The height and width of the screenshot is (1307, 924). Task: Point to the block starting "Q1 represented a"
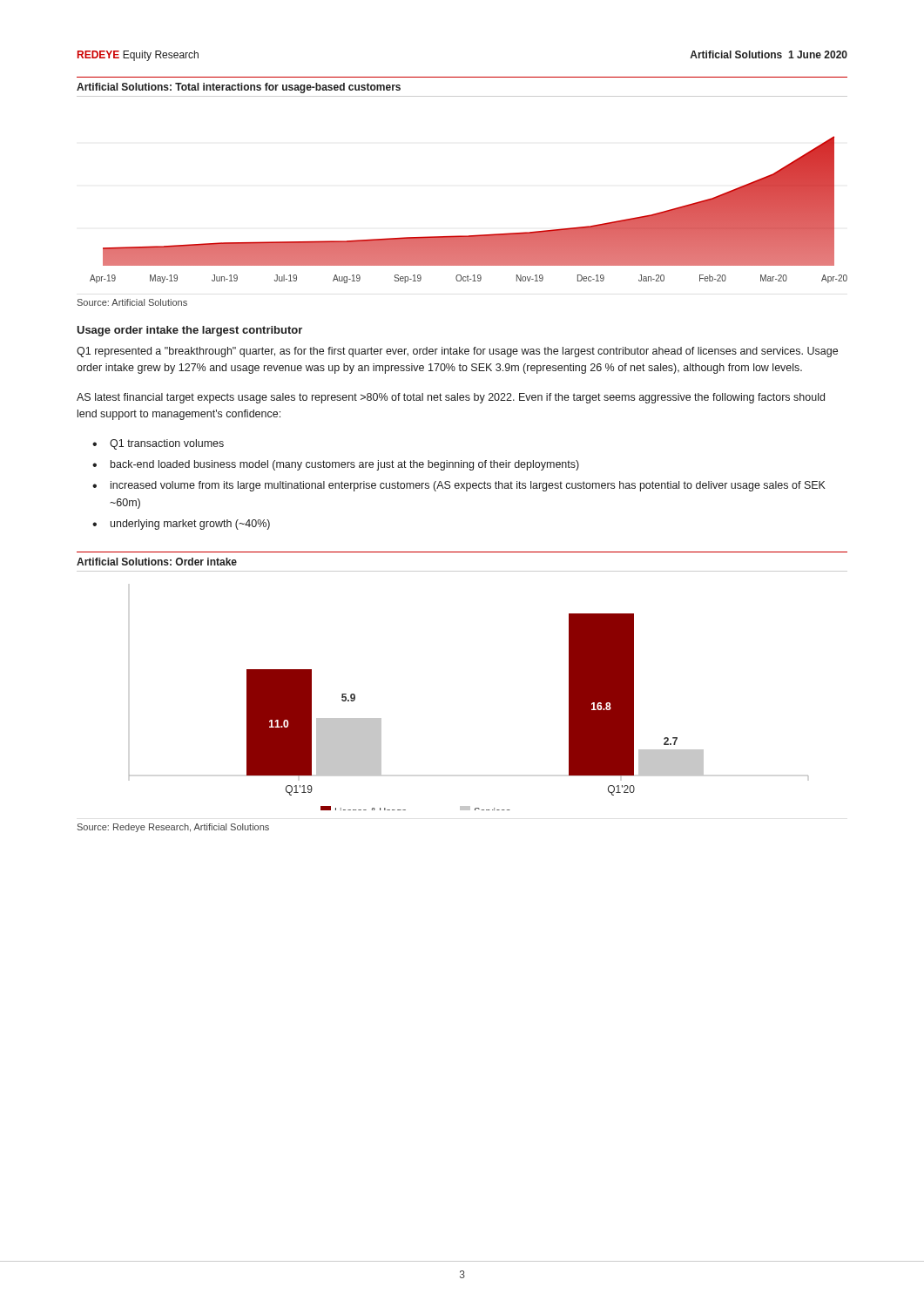click(457, 360)
